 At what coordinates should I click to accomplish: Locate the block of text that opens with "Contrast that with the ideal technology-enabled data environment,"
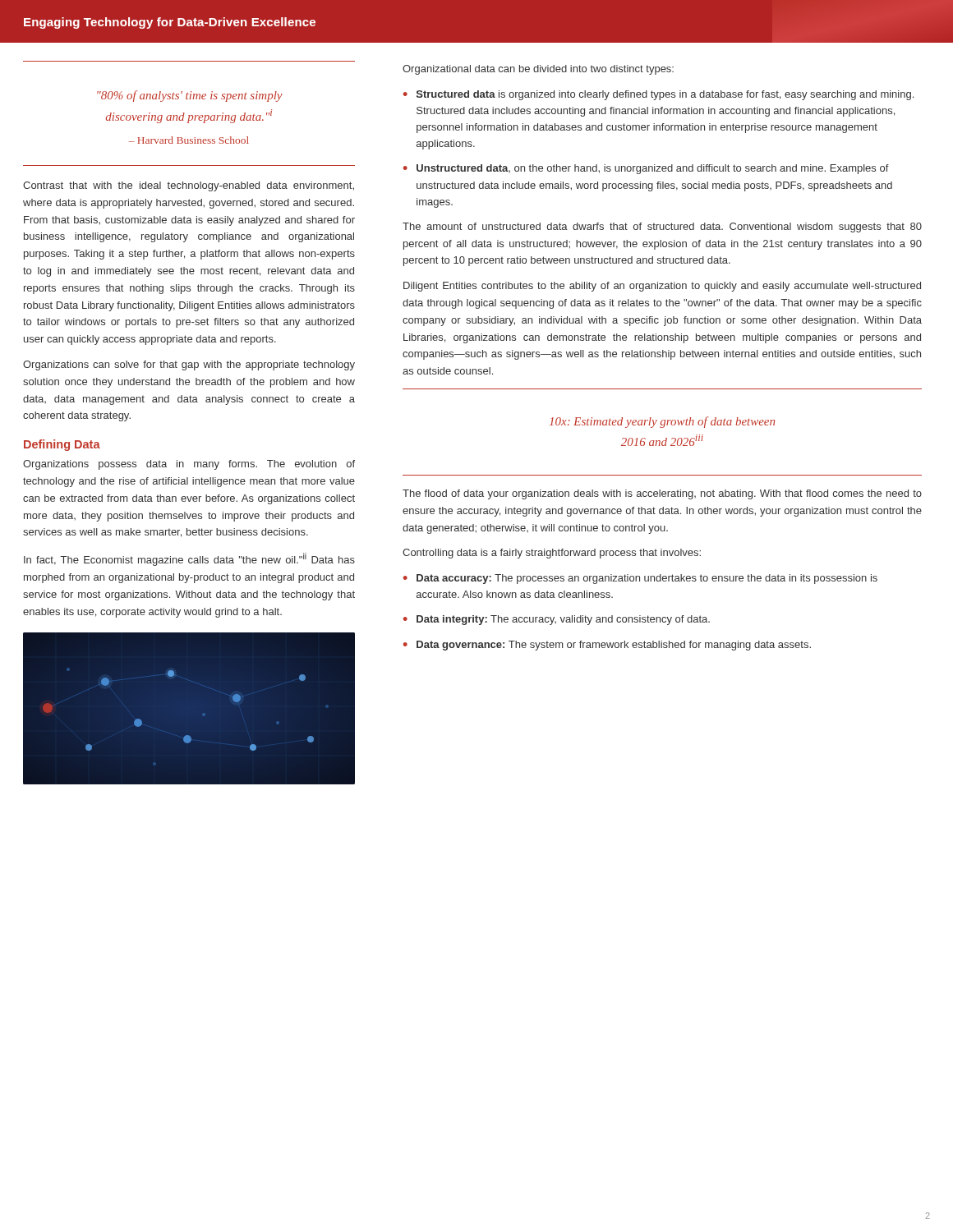[x=189, y=262]
